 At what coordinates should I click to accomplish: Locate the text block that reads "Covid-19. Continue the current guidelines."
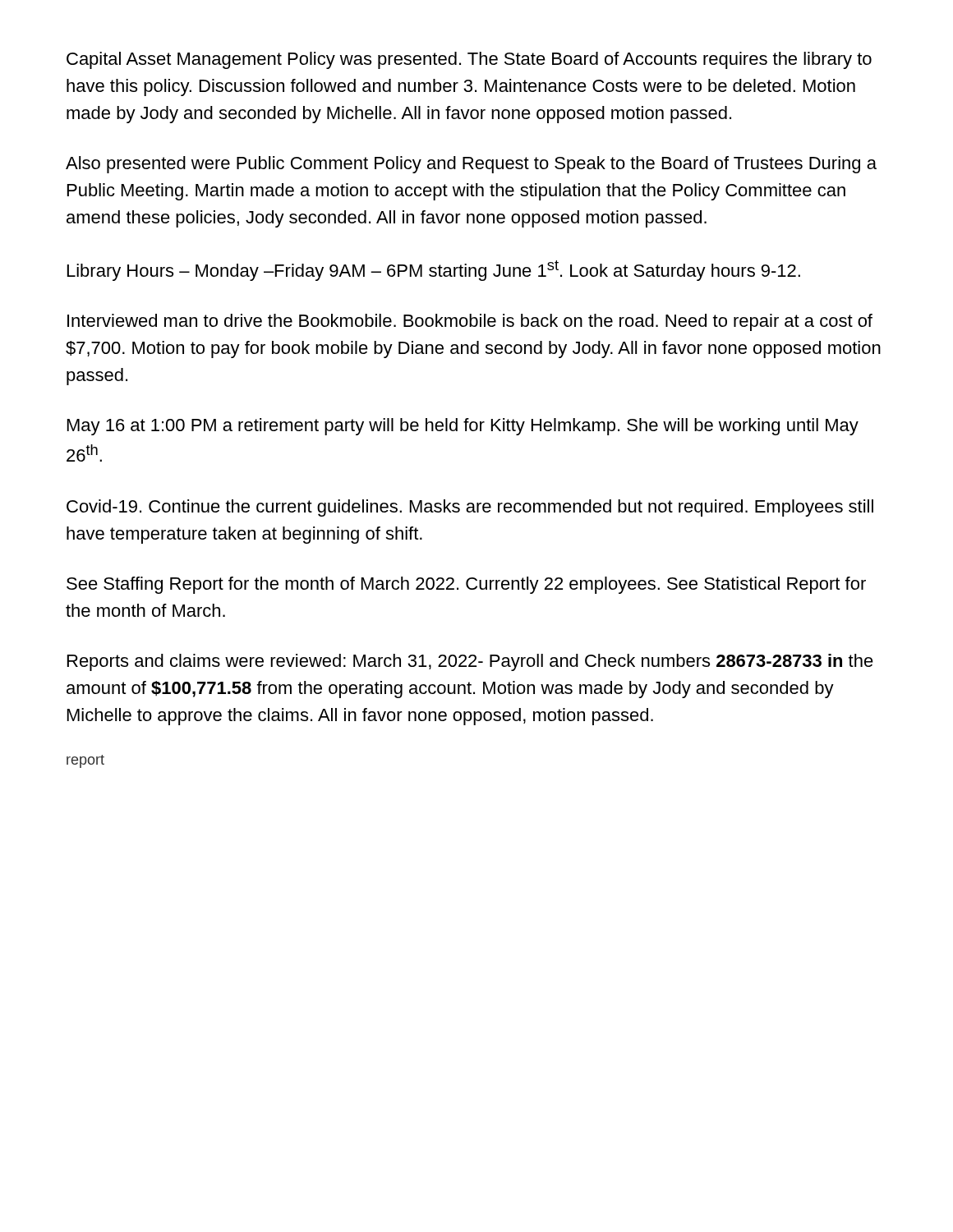click(470, 520)
